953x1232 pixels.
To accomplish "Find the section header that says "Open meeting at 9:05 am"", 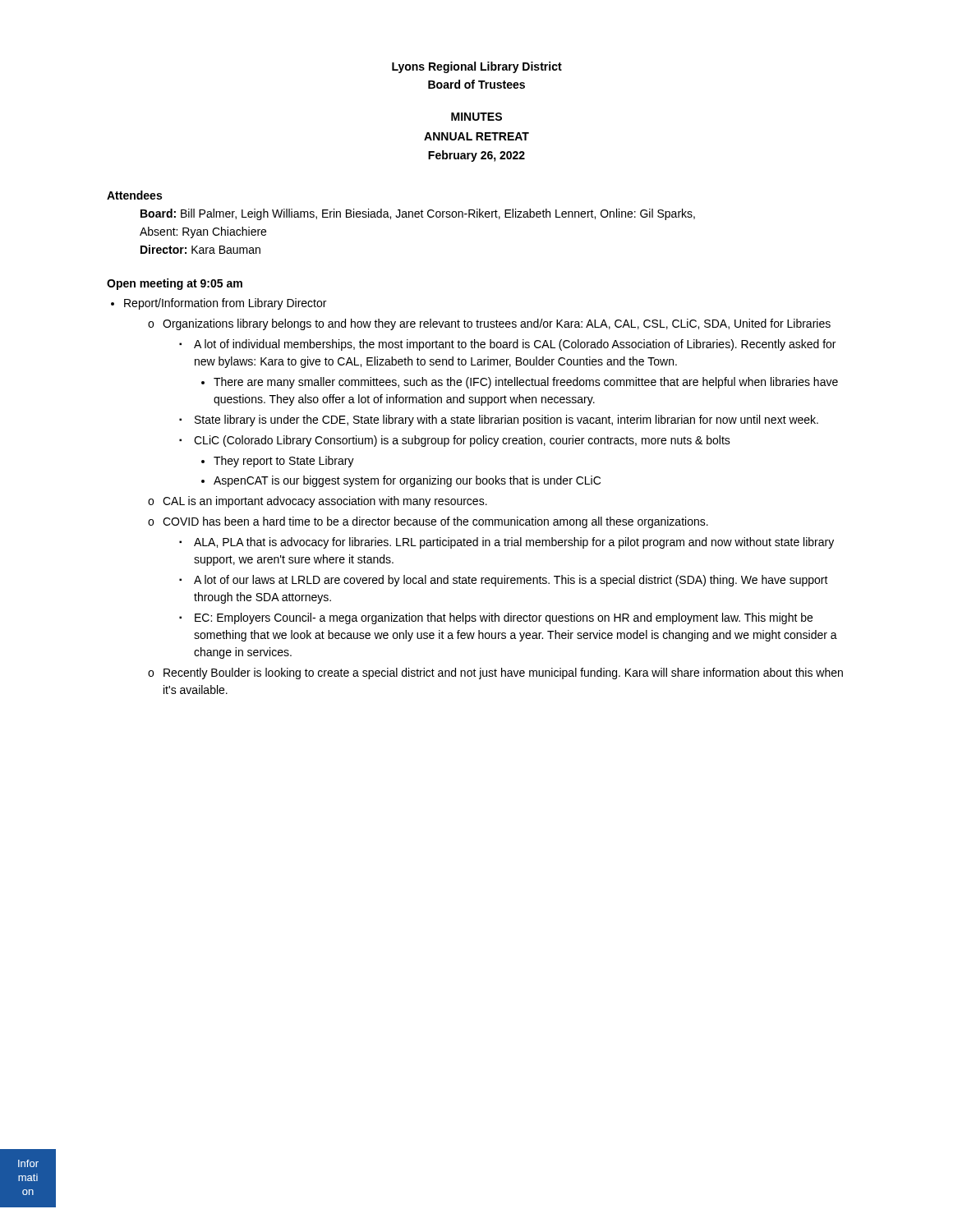I will 175,284.
